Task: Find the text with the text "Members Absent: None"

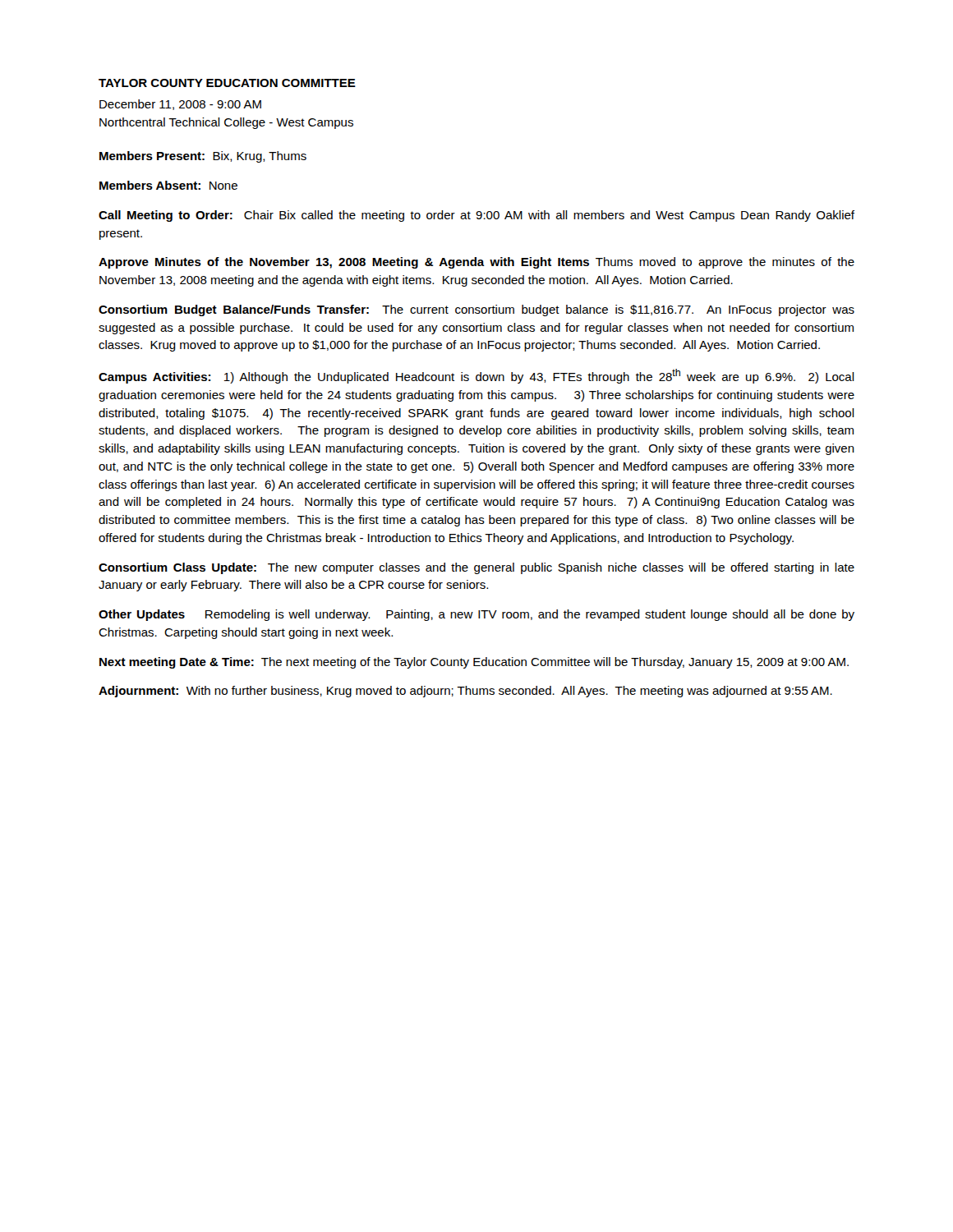Action: pyautogui.click(x=168, y=185)
